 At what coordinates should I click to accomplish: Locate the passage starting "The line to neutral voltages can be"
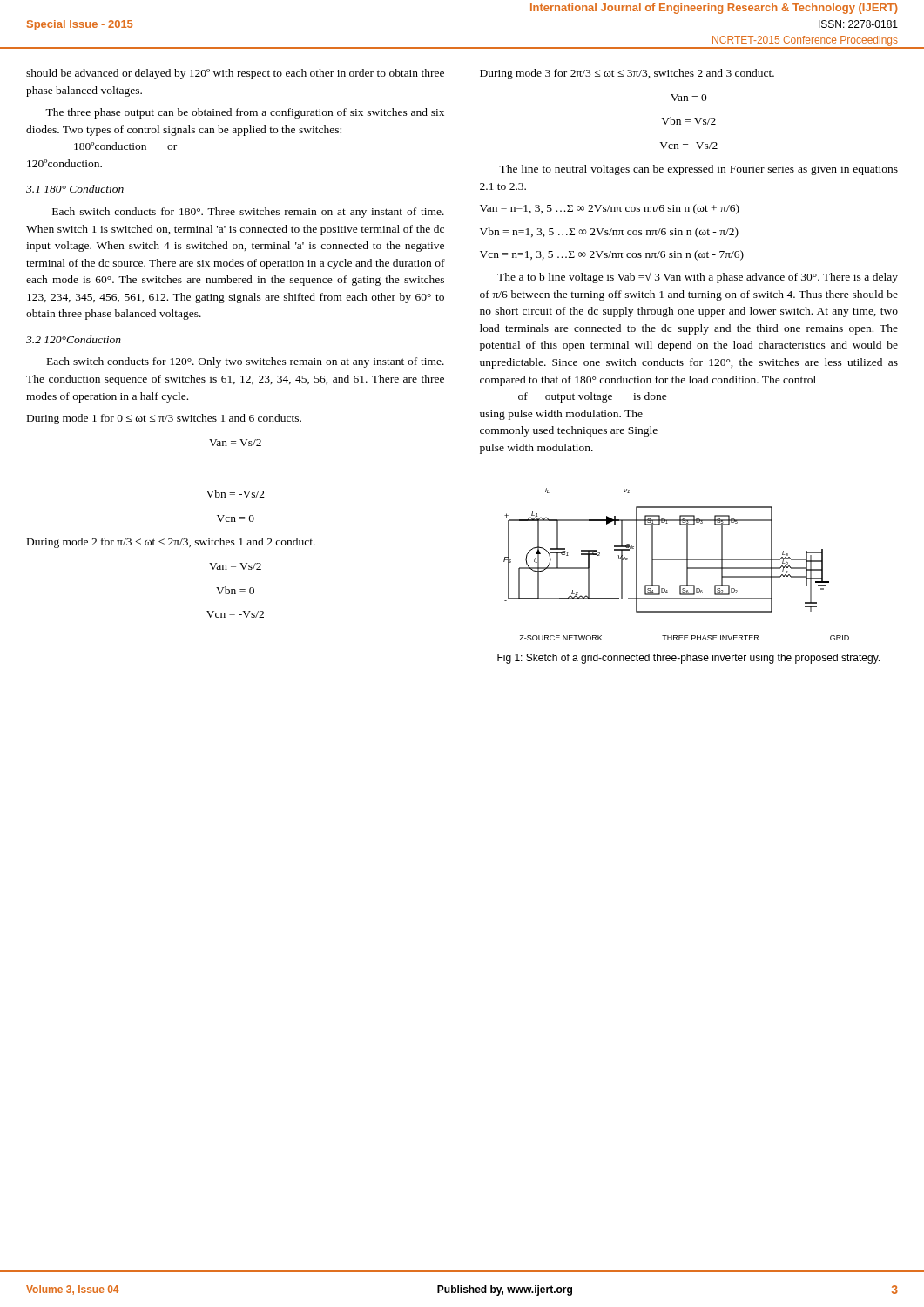(689, 178)
